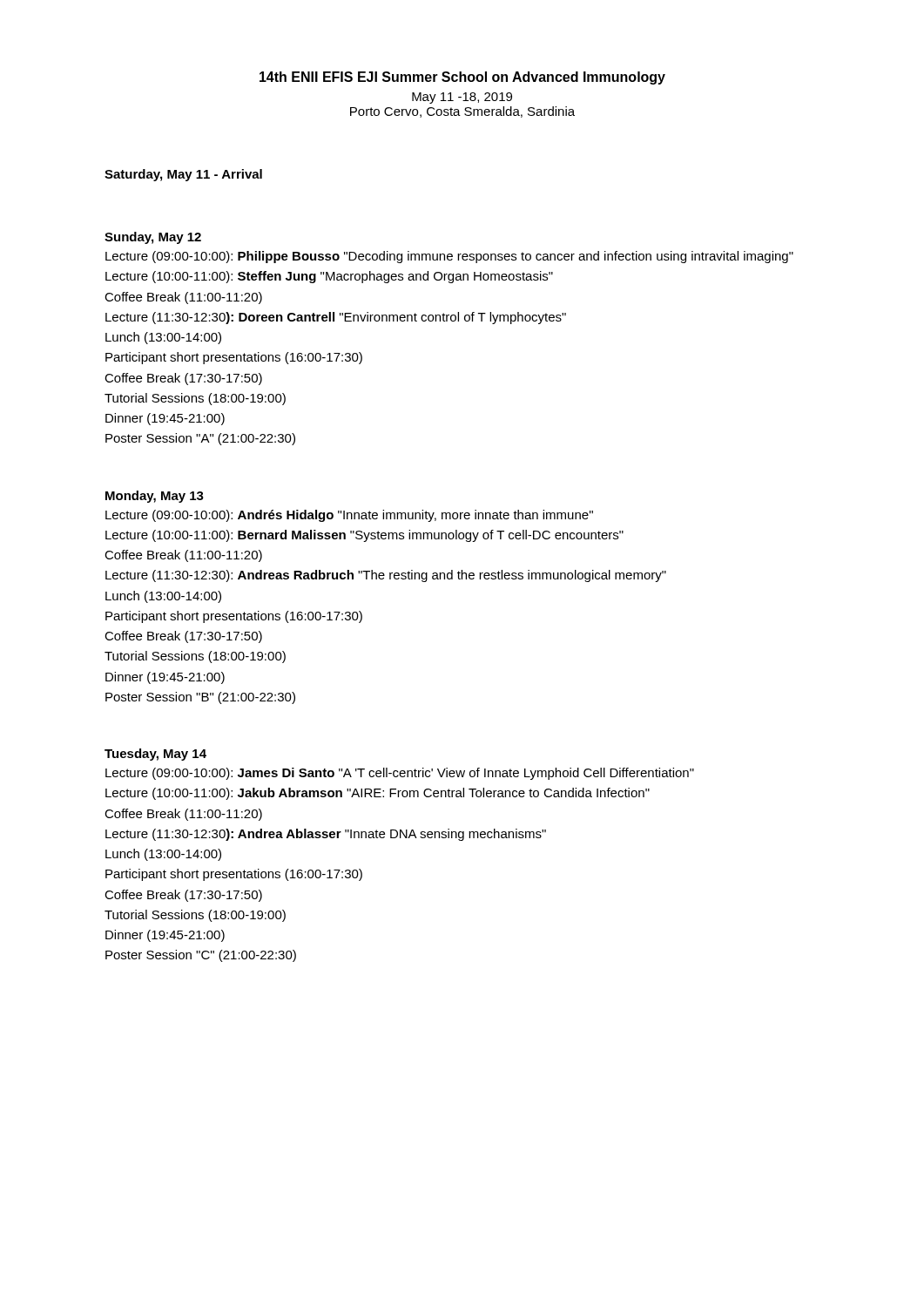Viewport: 924px width, 1307px height.
Task: Locate the passage starting "Sunday, May 12"
Action: 153,237
